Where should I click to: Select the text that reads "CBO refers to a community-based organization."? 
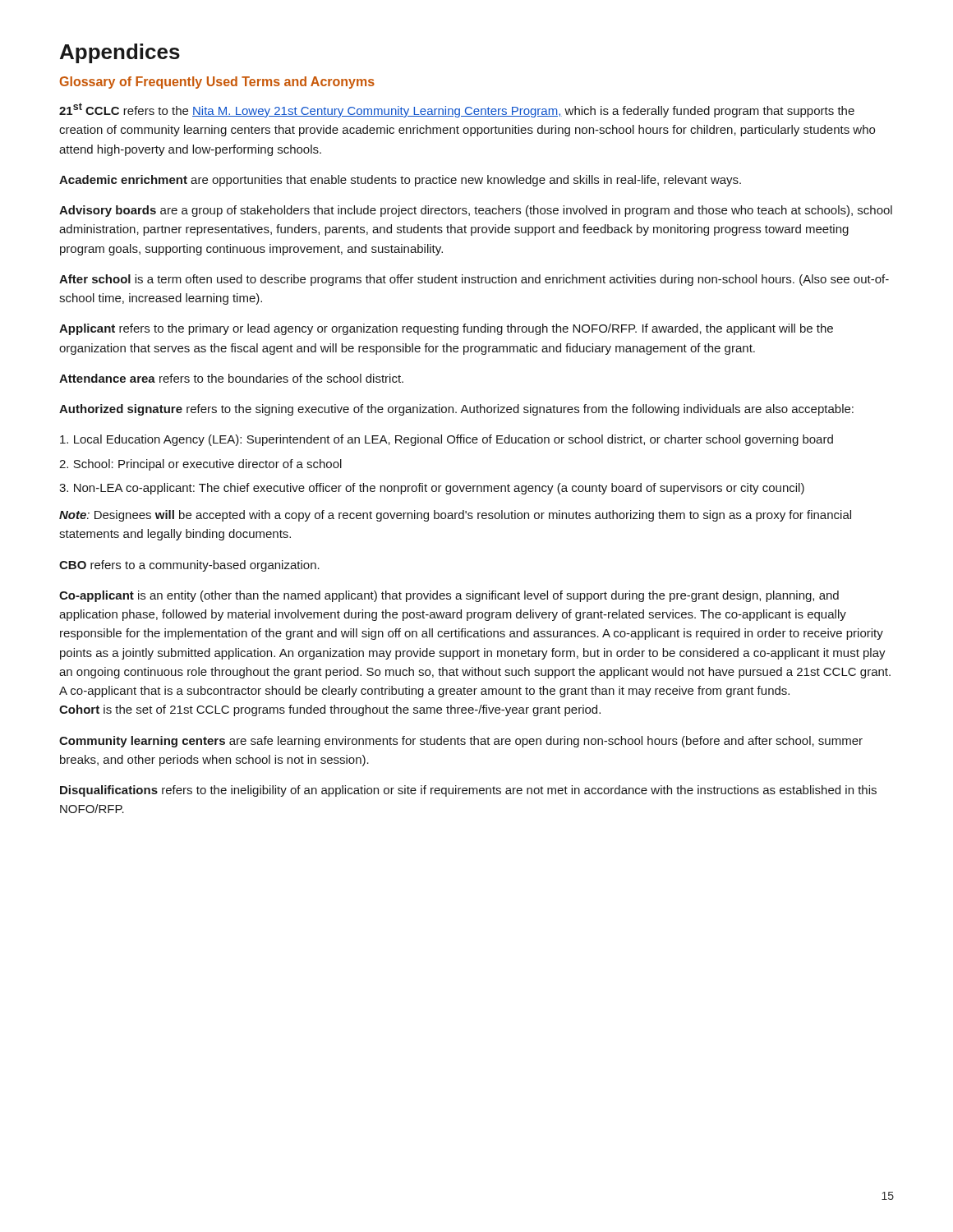point(190,564)
